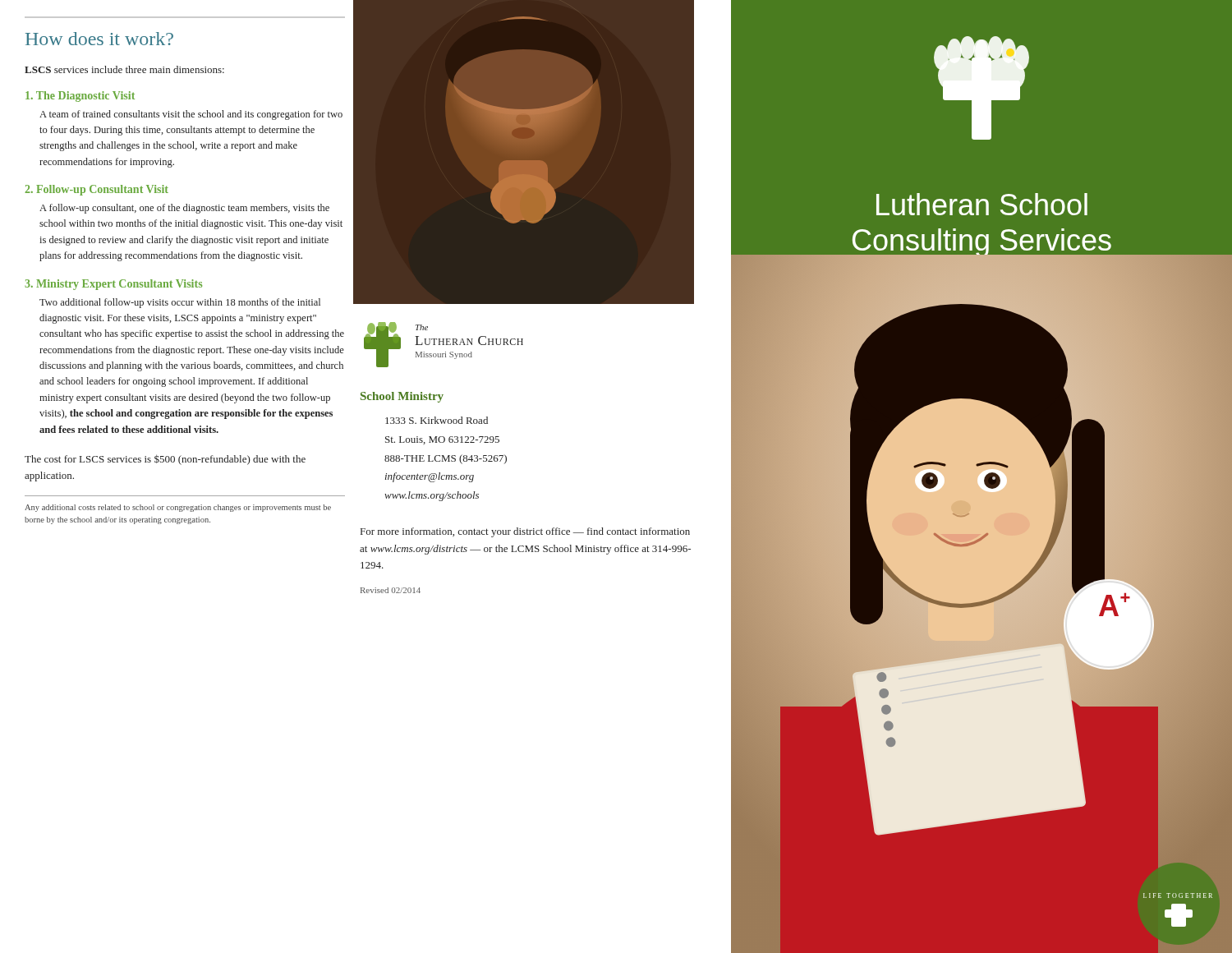Locate the text starting "For more information, contact your district"
The image size is (1232, 953).
530,549
